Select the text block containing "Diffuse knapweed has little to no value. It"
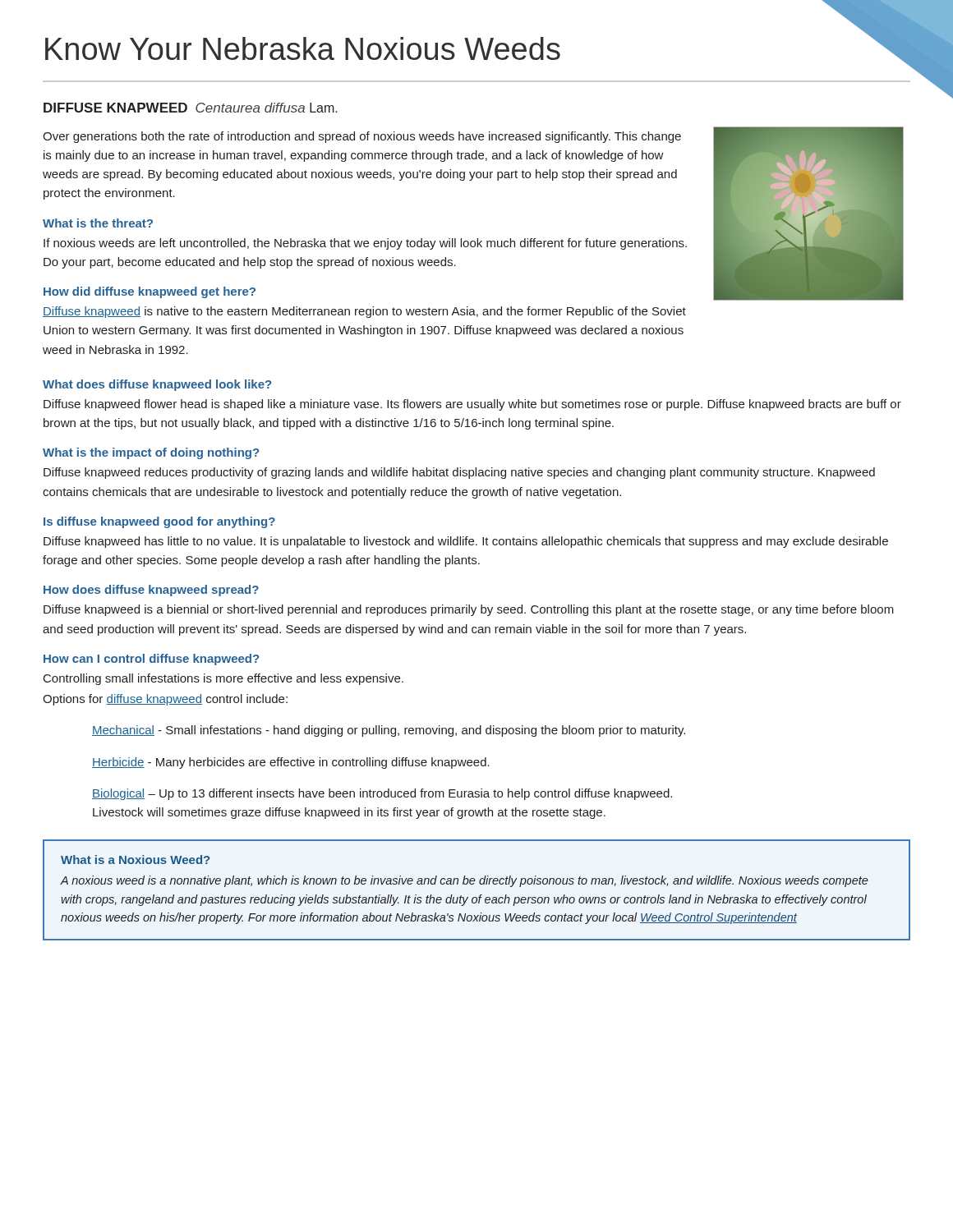953x1232 pixels. (x=476, y=550)
